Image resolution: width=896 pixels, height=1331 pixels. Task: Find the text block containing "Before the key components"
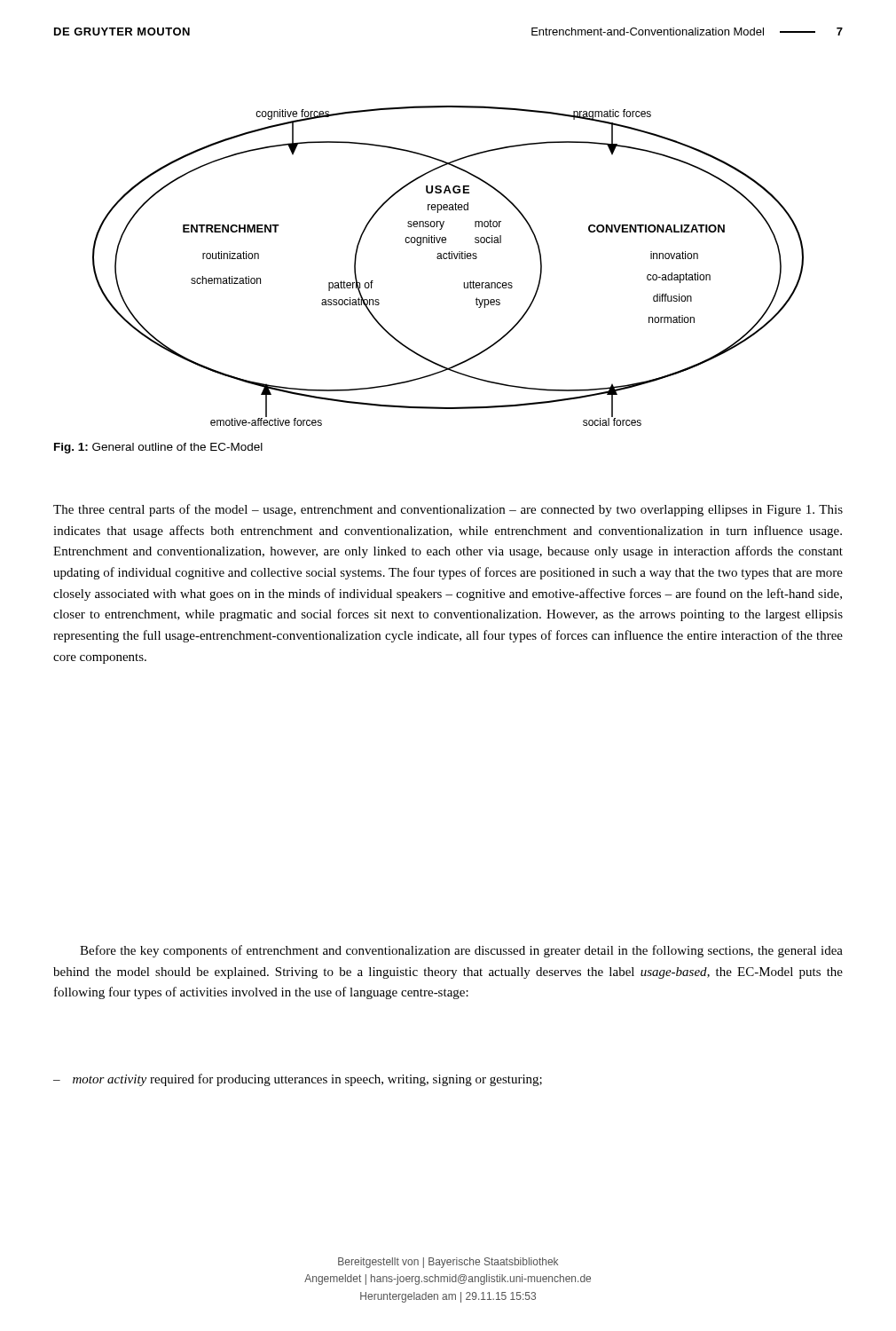tap(448, 972)
